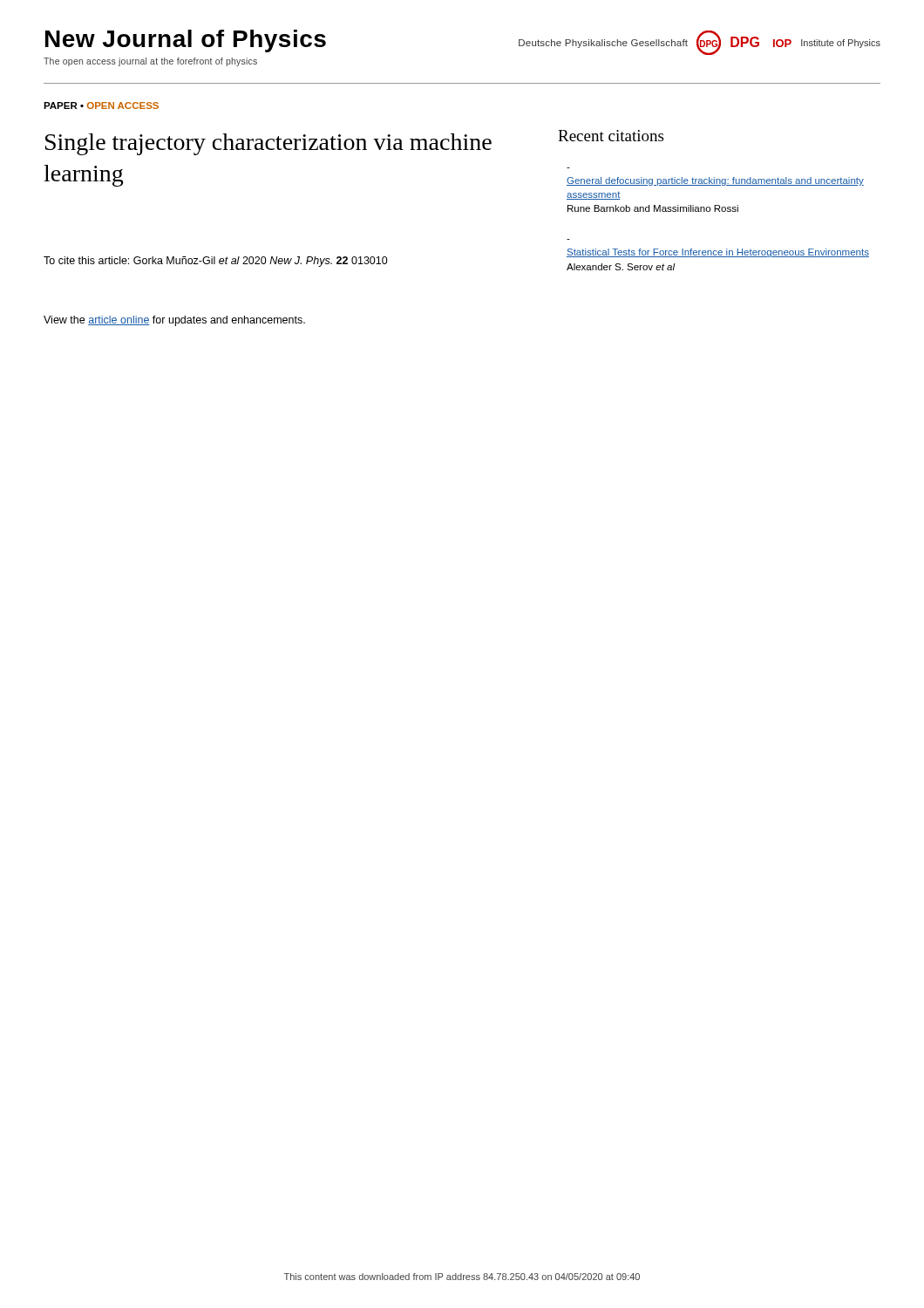Locate the block starting "View the article online for"
924x1308 pixels.
click(x=175, y=320)
